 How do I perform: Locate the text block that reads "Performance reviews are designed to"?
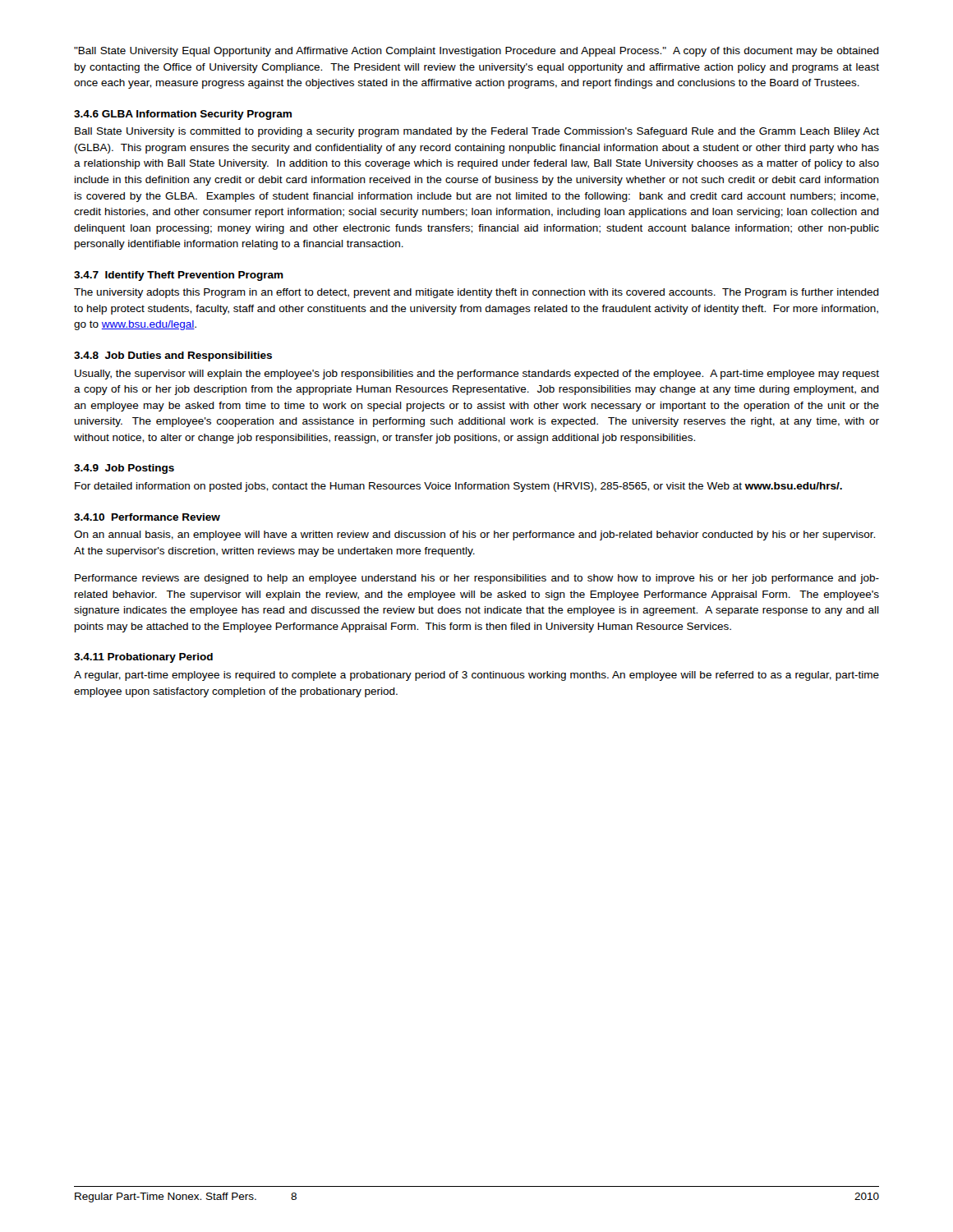tap(476, 602)
